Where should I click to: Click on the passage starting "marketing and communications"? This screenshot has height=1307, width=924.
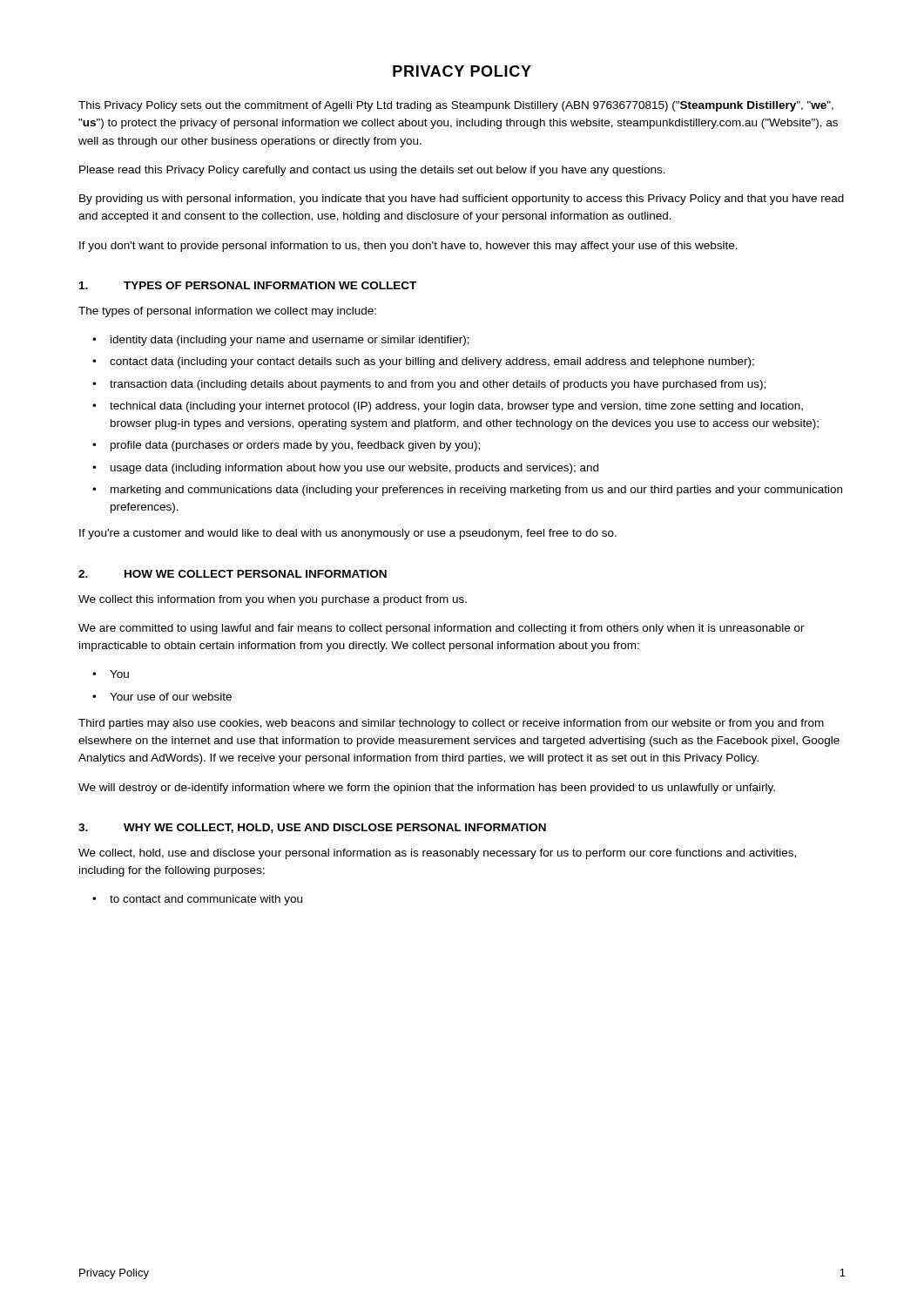(x=476, y=498)
